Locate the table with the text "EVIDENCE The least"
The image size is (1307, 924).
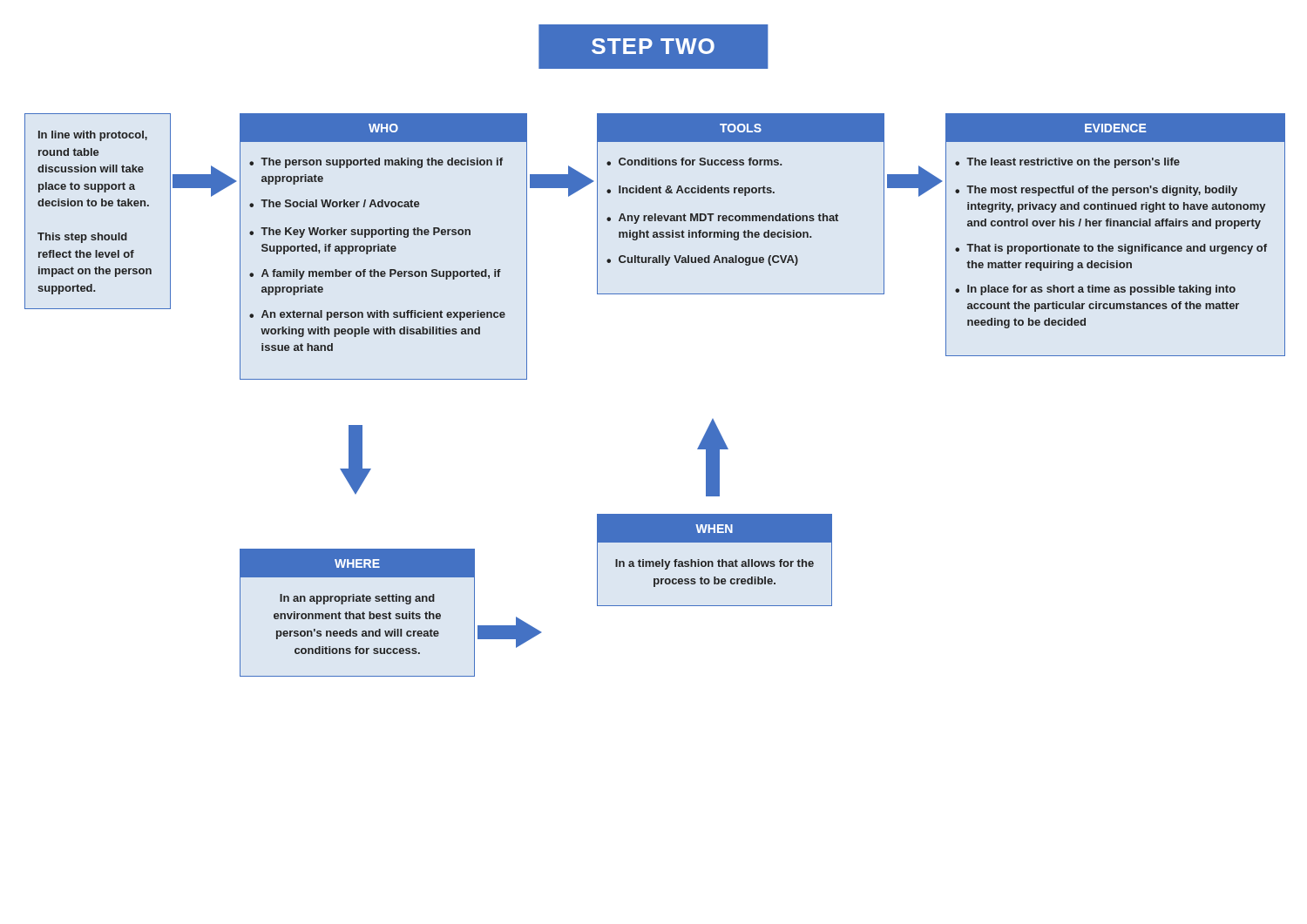pos(1115,235)
